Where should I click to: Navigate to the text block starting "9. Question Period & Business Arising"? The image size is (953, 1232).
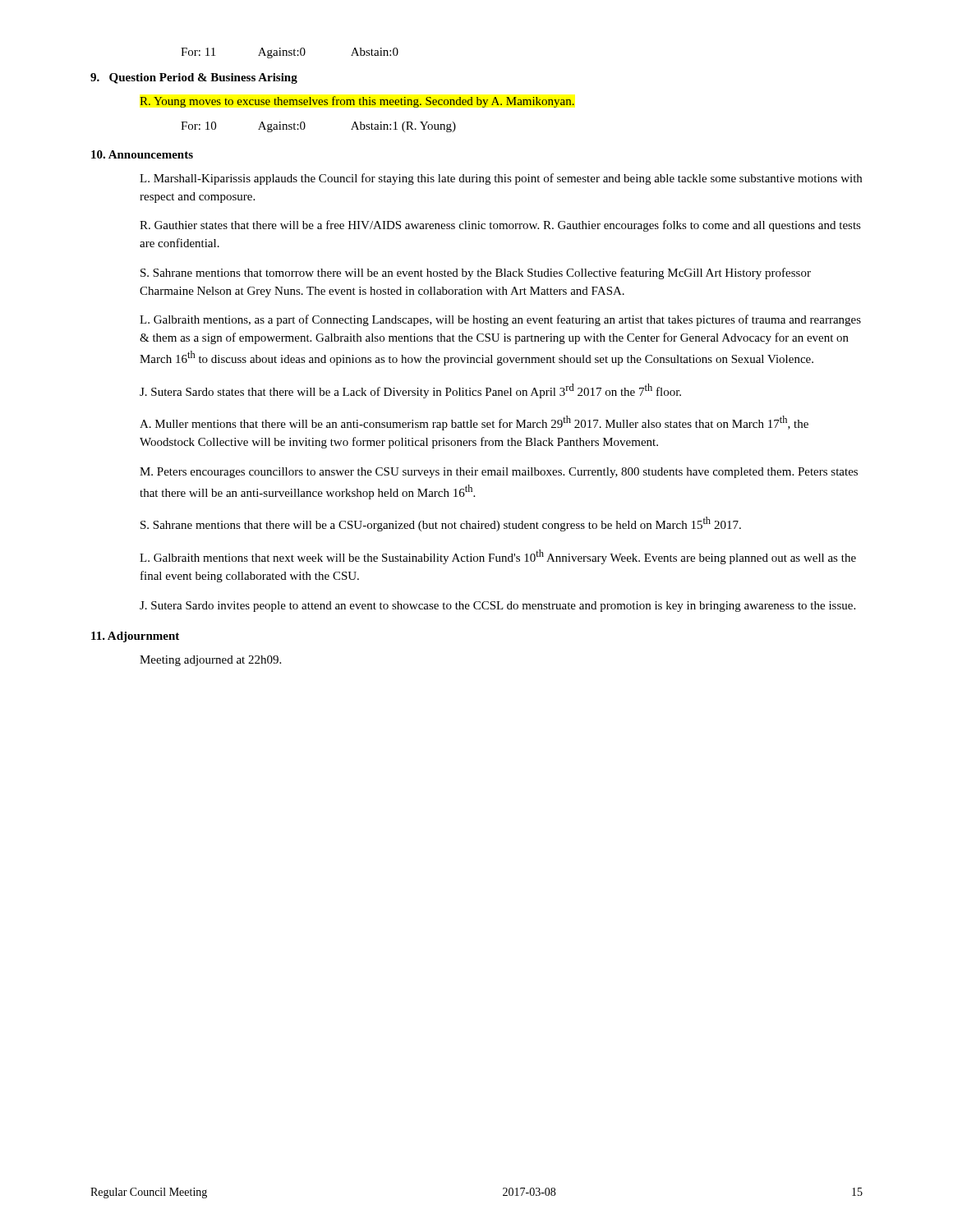[x=194, y=77]
